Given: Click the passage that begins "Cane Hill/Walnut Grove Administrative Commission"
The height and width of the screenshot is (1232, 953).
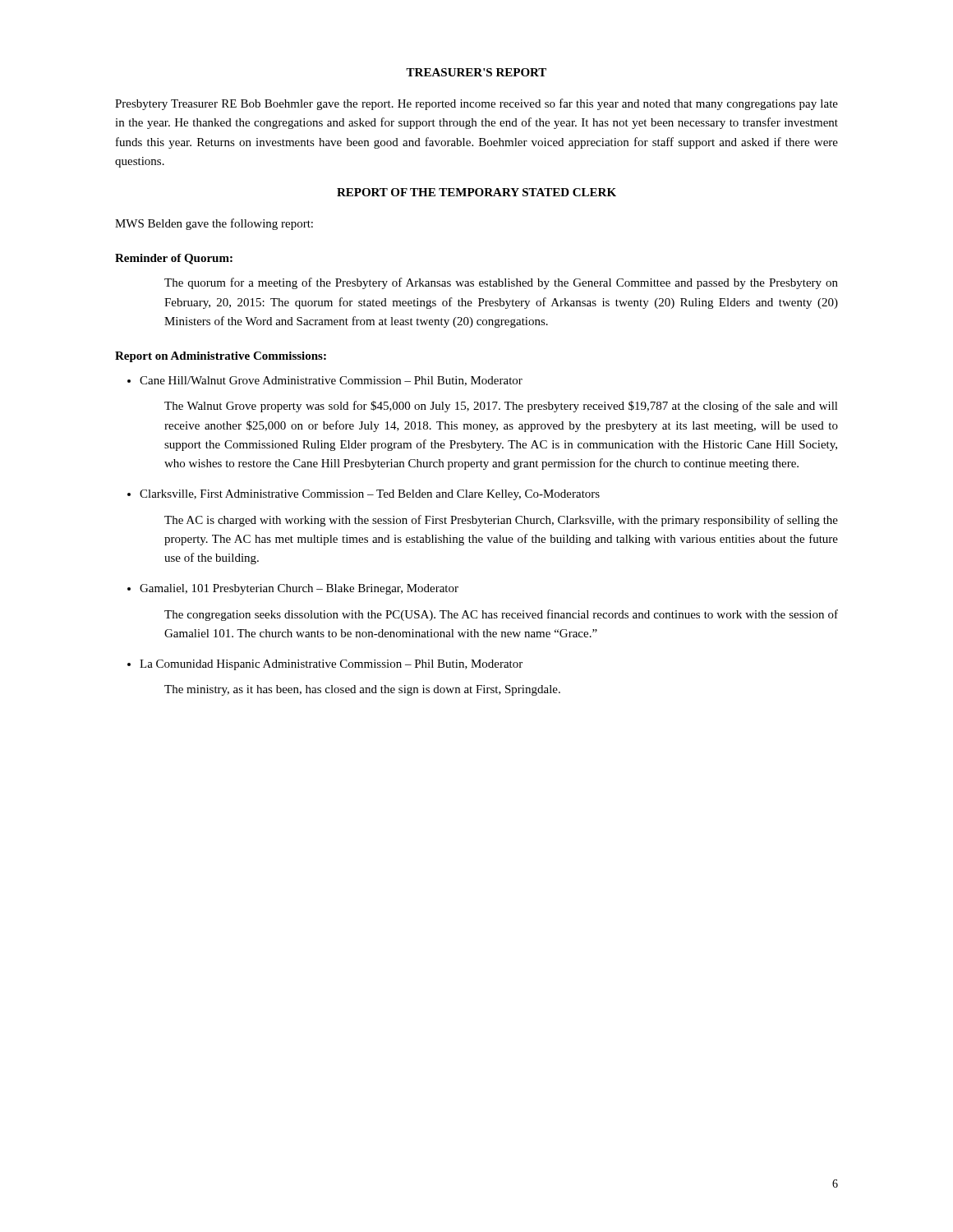Looking at the screenshot, I should (331, 380).
